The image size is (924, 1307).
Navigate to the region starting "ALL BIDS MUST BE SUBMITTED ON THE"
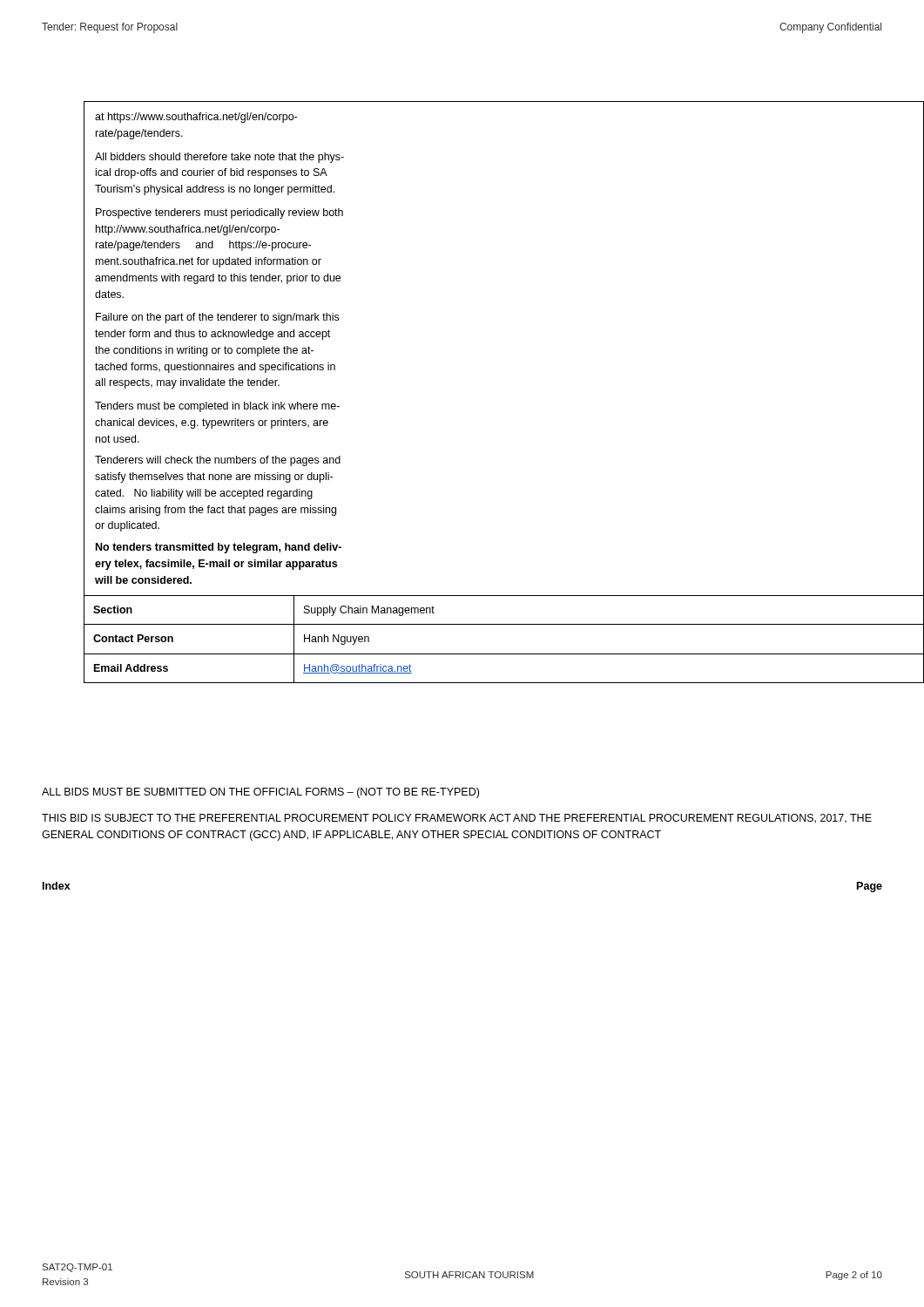261,792
